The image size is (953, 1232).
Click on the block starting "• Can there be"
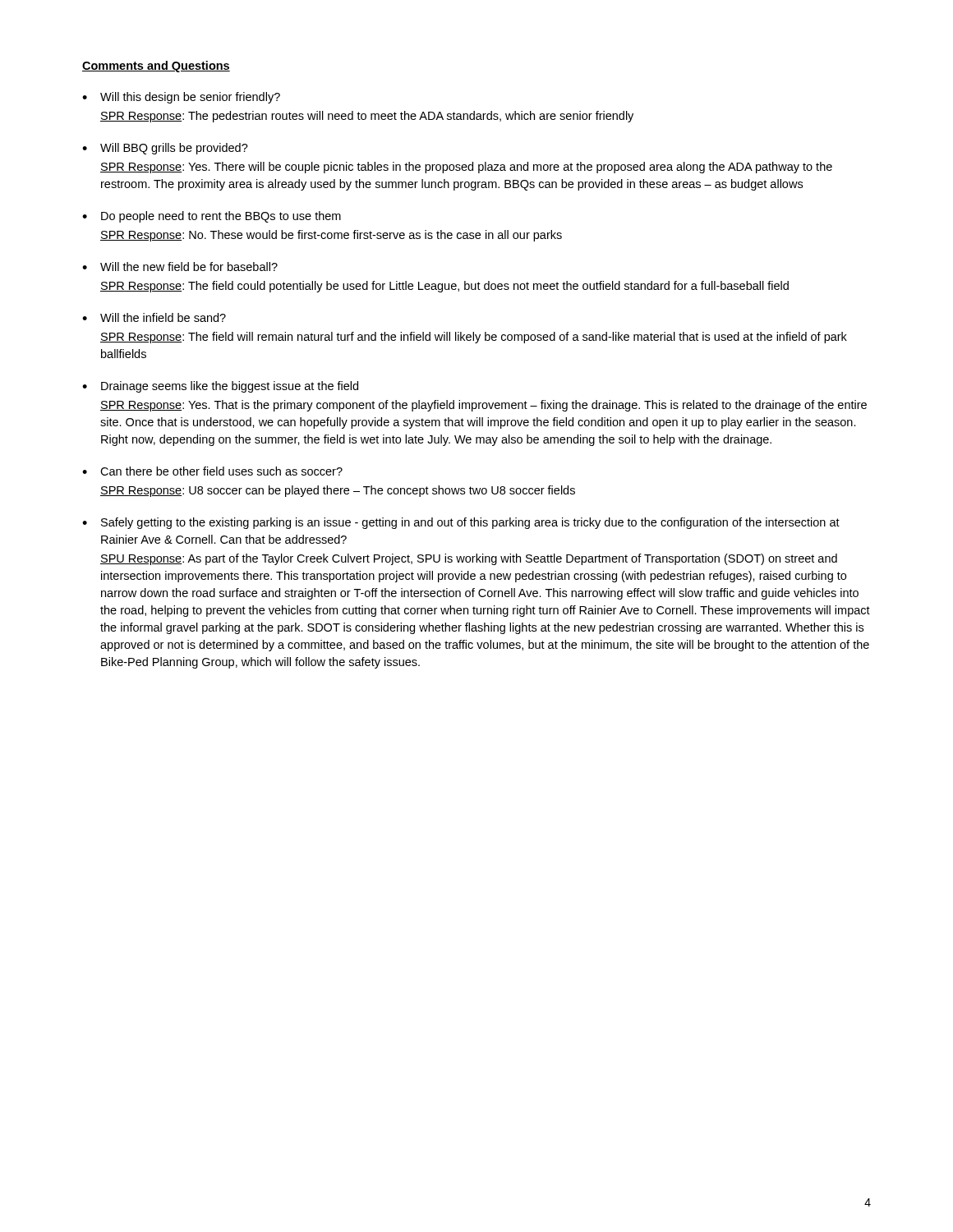point(476,482)
